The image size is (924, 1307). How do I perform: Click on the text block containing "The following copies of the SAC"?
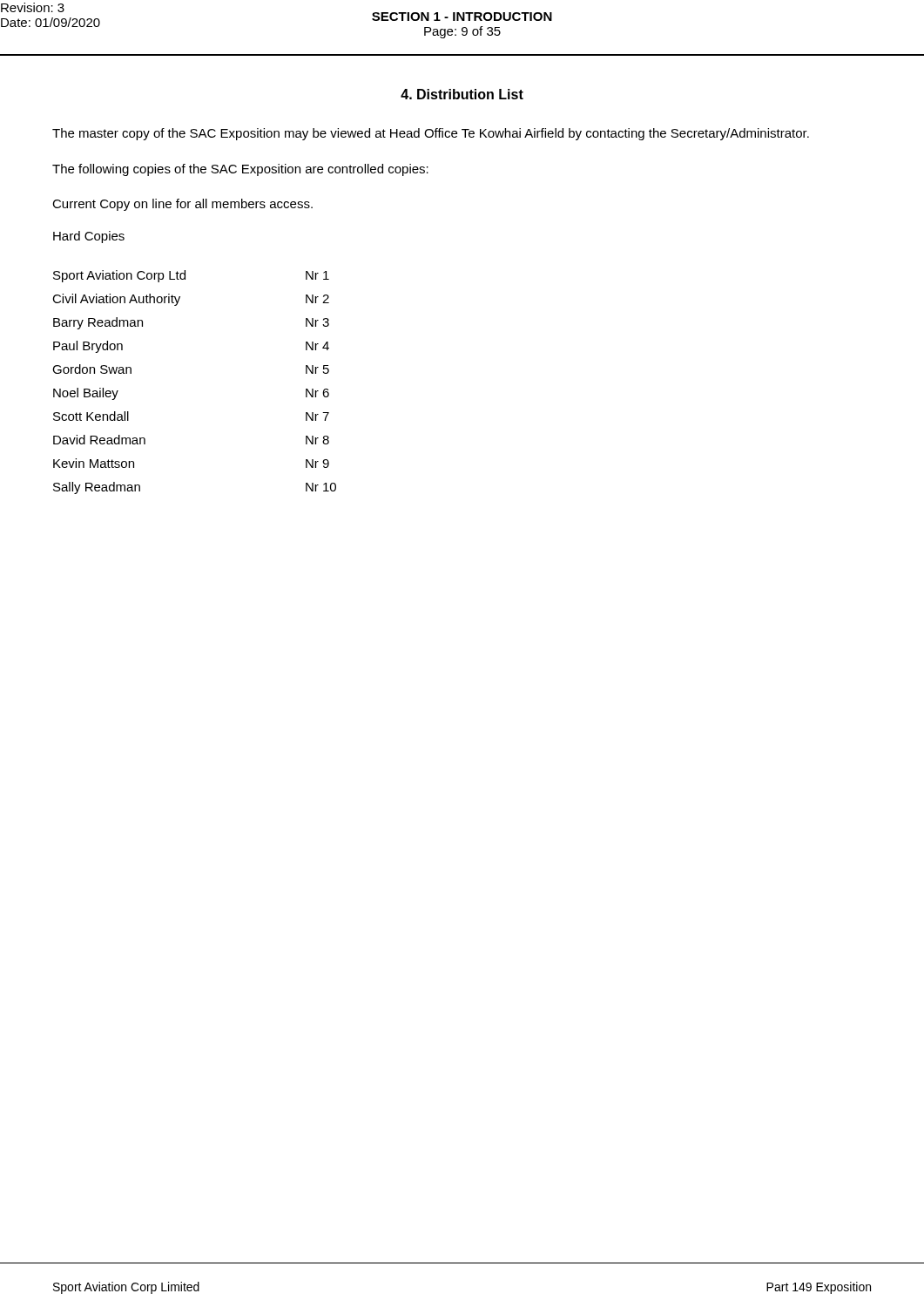click(x=241, y=168)
